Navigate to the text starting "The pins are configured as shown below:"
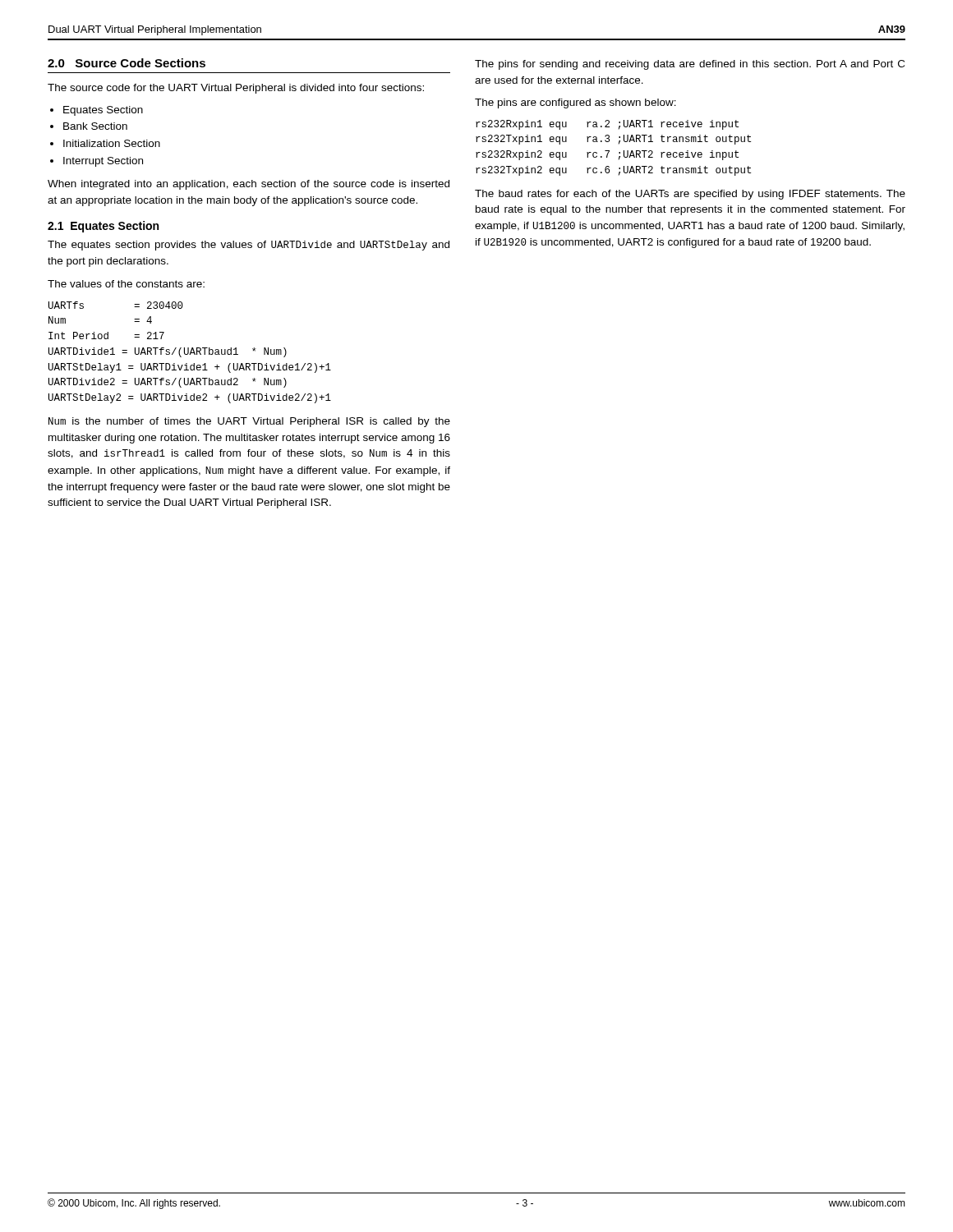The height and width of the screenshot is (1232, 953). pyautogui.click(x=575, y=103)
